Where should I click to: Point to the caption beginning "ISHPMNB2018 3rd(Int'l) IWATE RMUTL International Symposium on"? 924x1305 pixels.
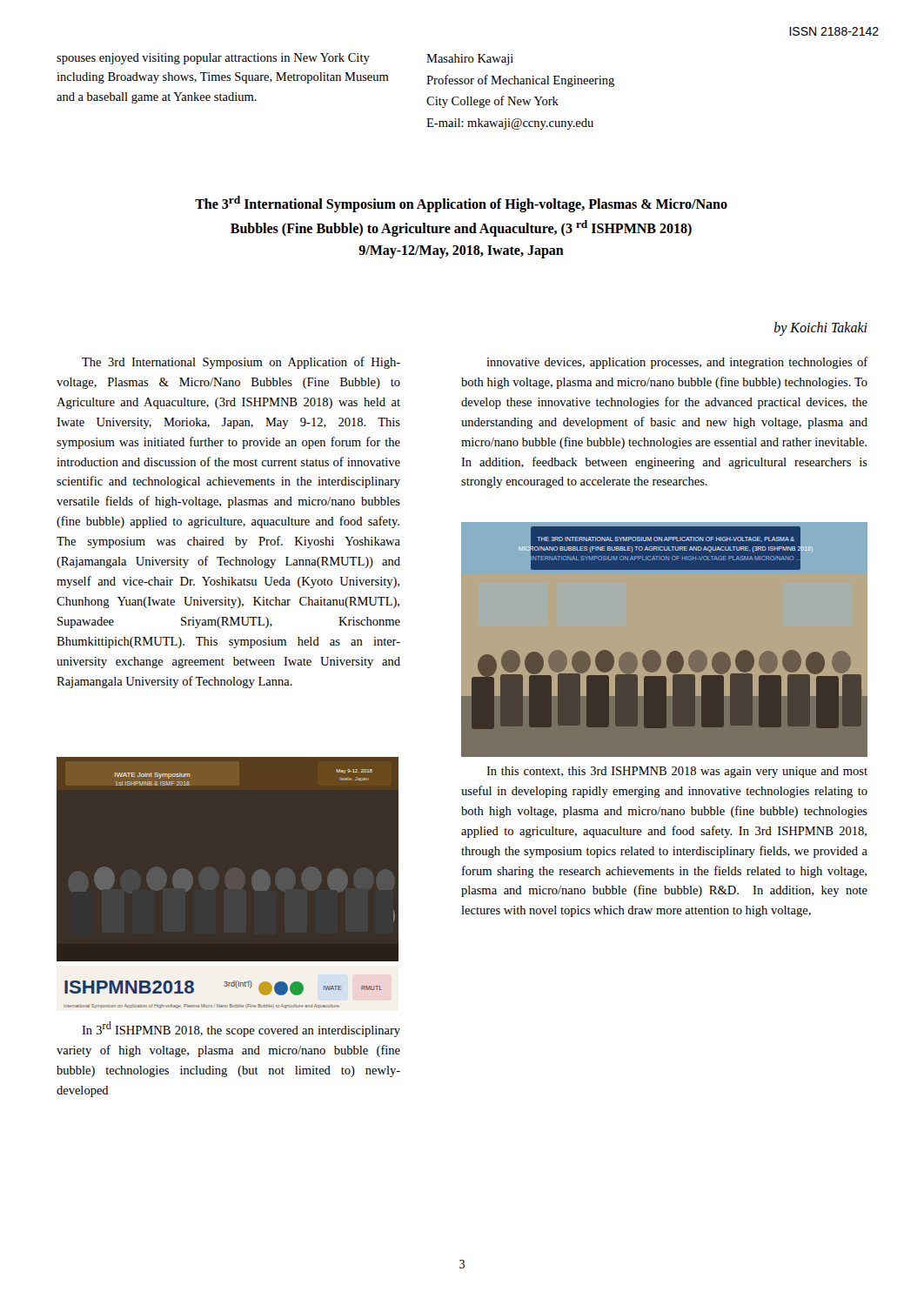(x=228, y=988)
